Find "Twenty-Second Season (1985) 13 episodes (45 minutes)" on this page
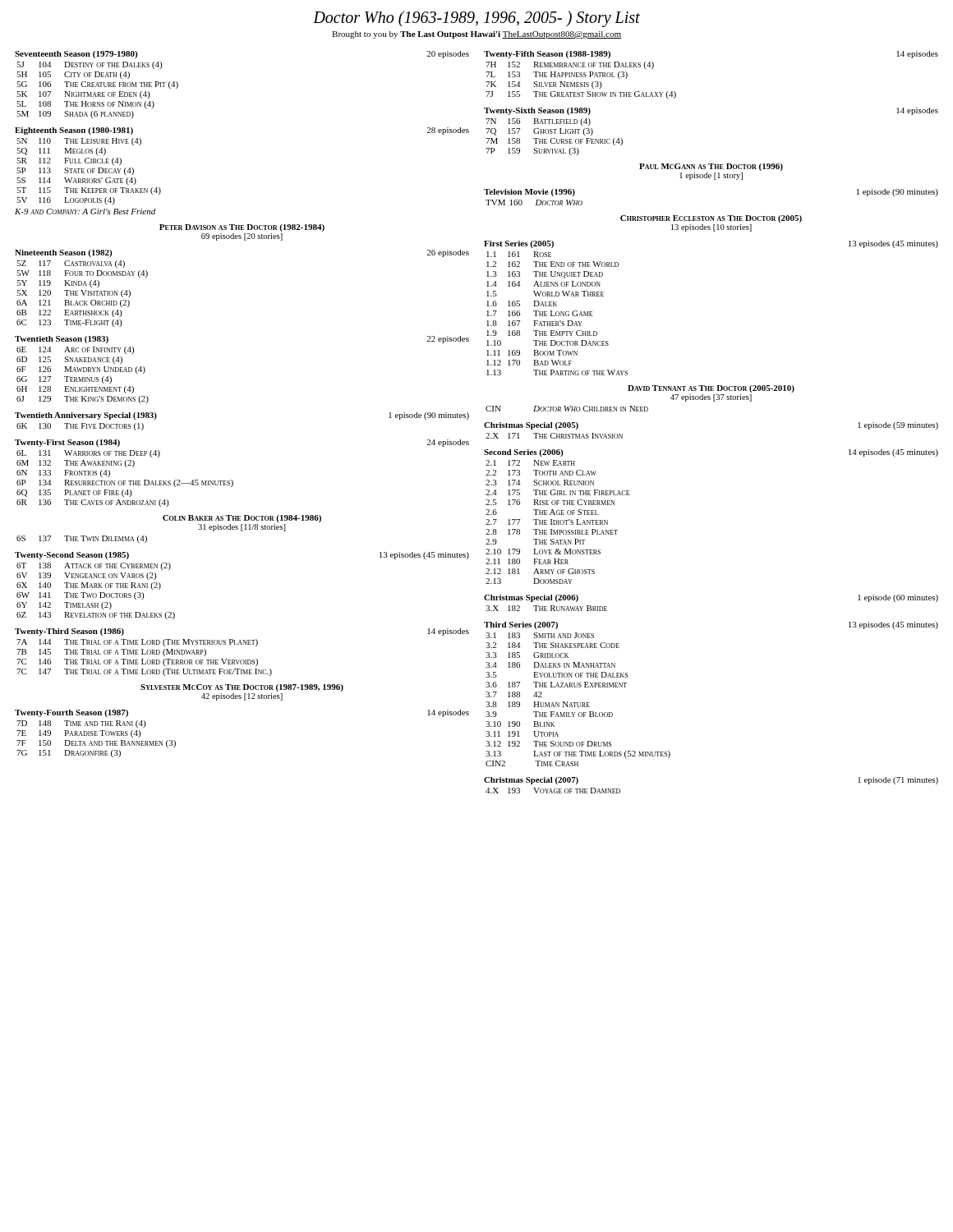 pos(63,556)
